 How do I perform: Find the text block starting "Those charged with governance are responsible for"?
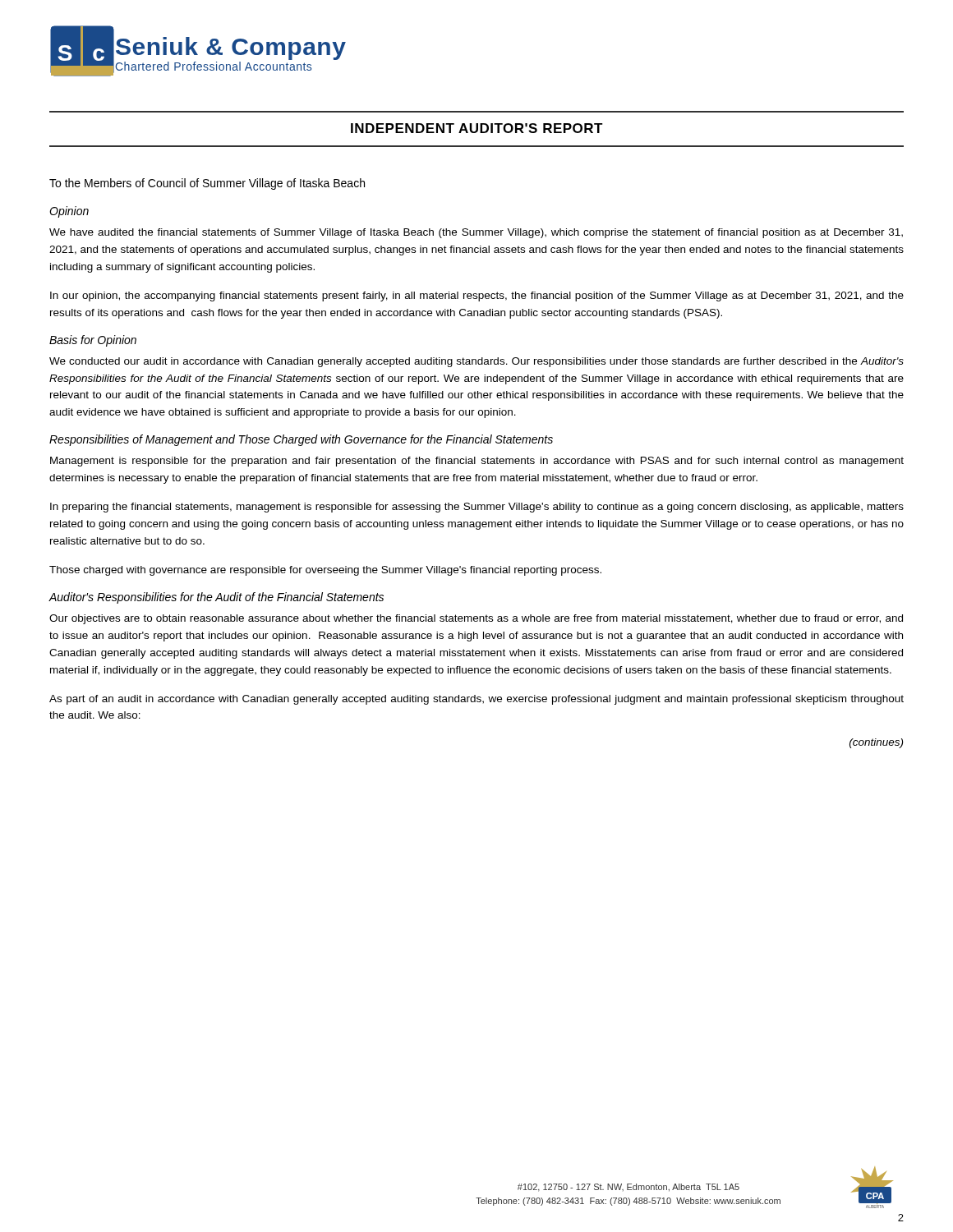(x=326, y=570)
